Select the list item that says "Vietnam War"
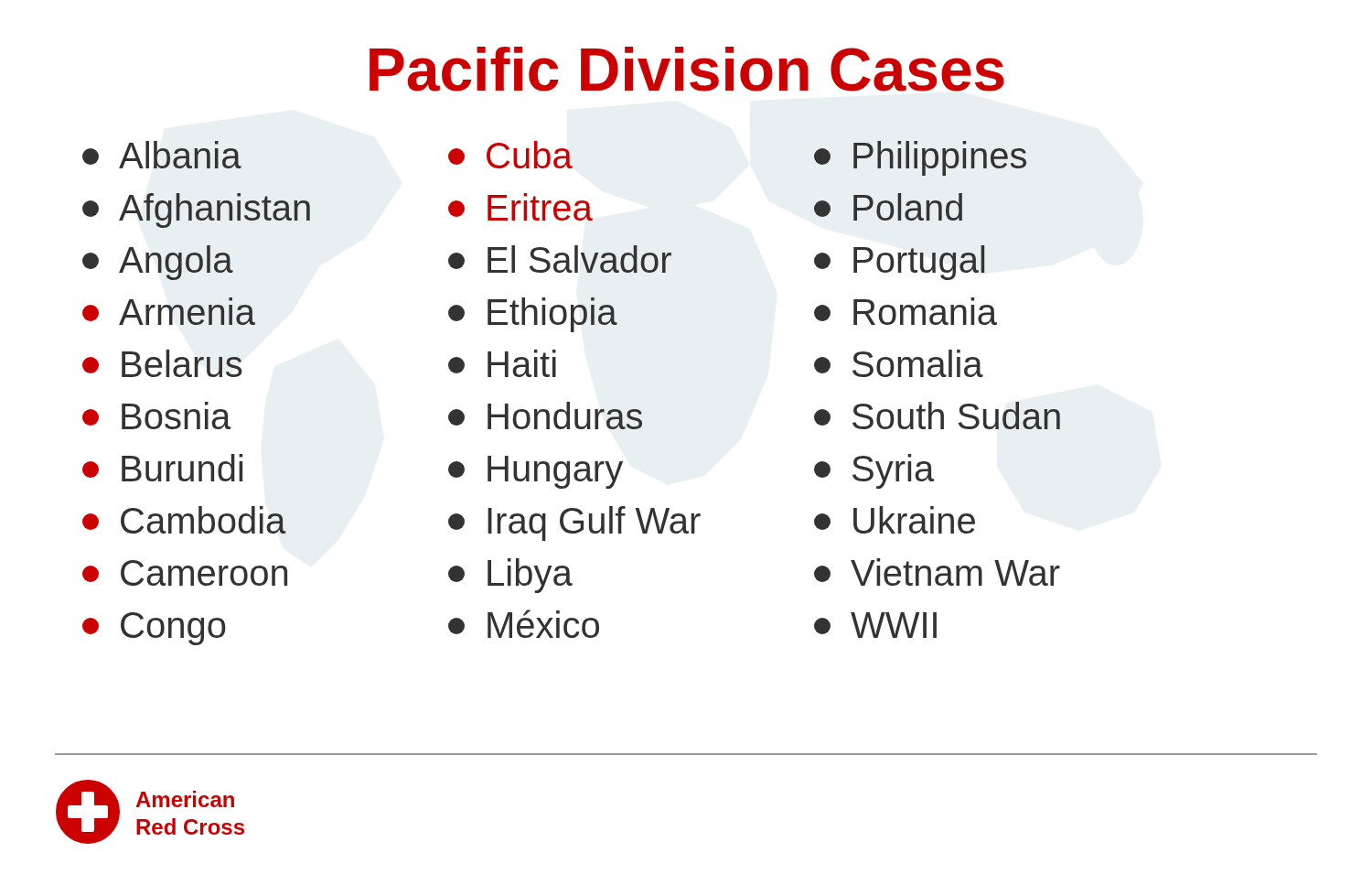1372x874 pixels. click(x=937, y=573)
